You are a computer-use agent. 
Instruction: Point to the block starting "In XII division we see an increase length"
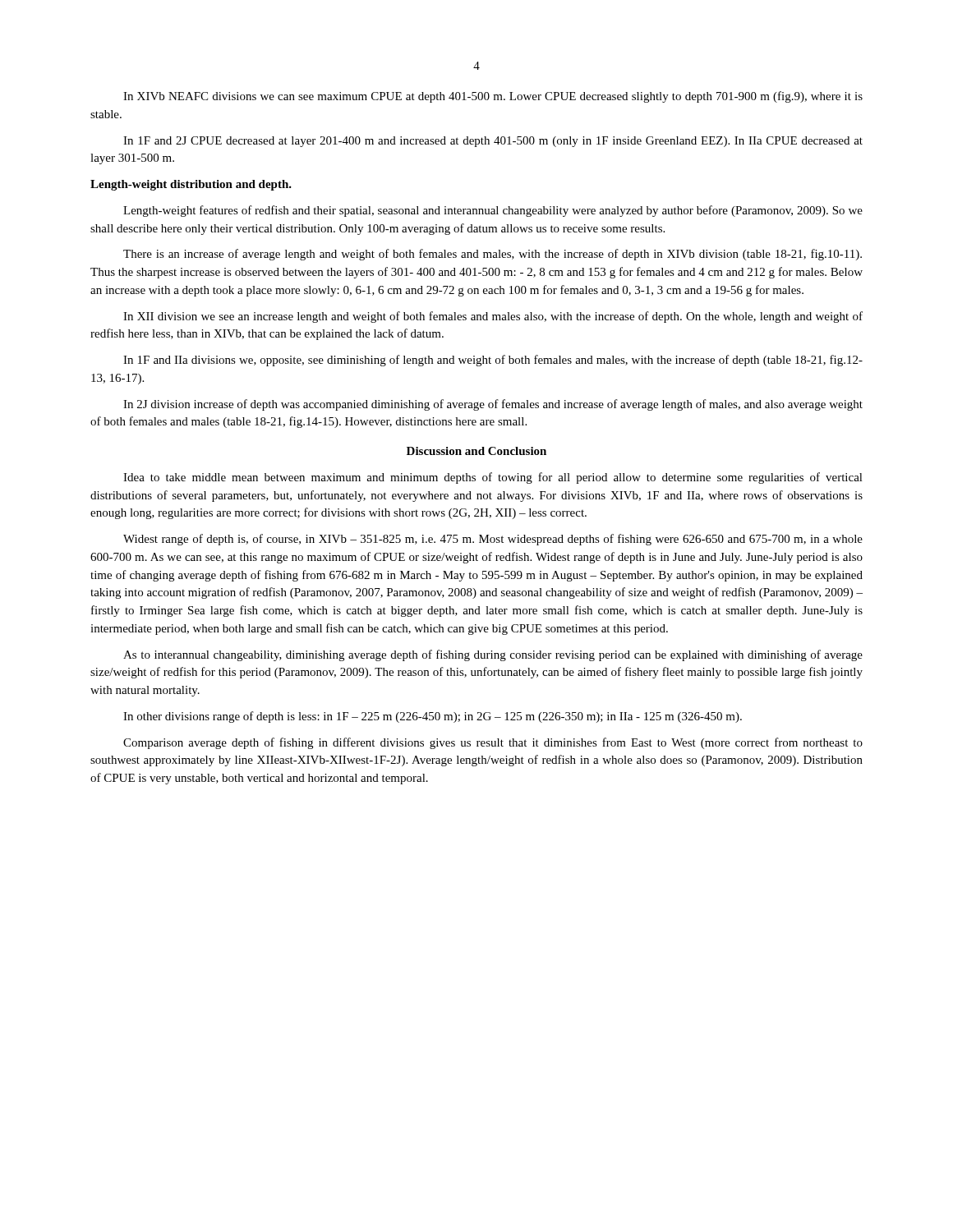(476, 325)
